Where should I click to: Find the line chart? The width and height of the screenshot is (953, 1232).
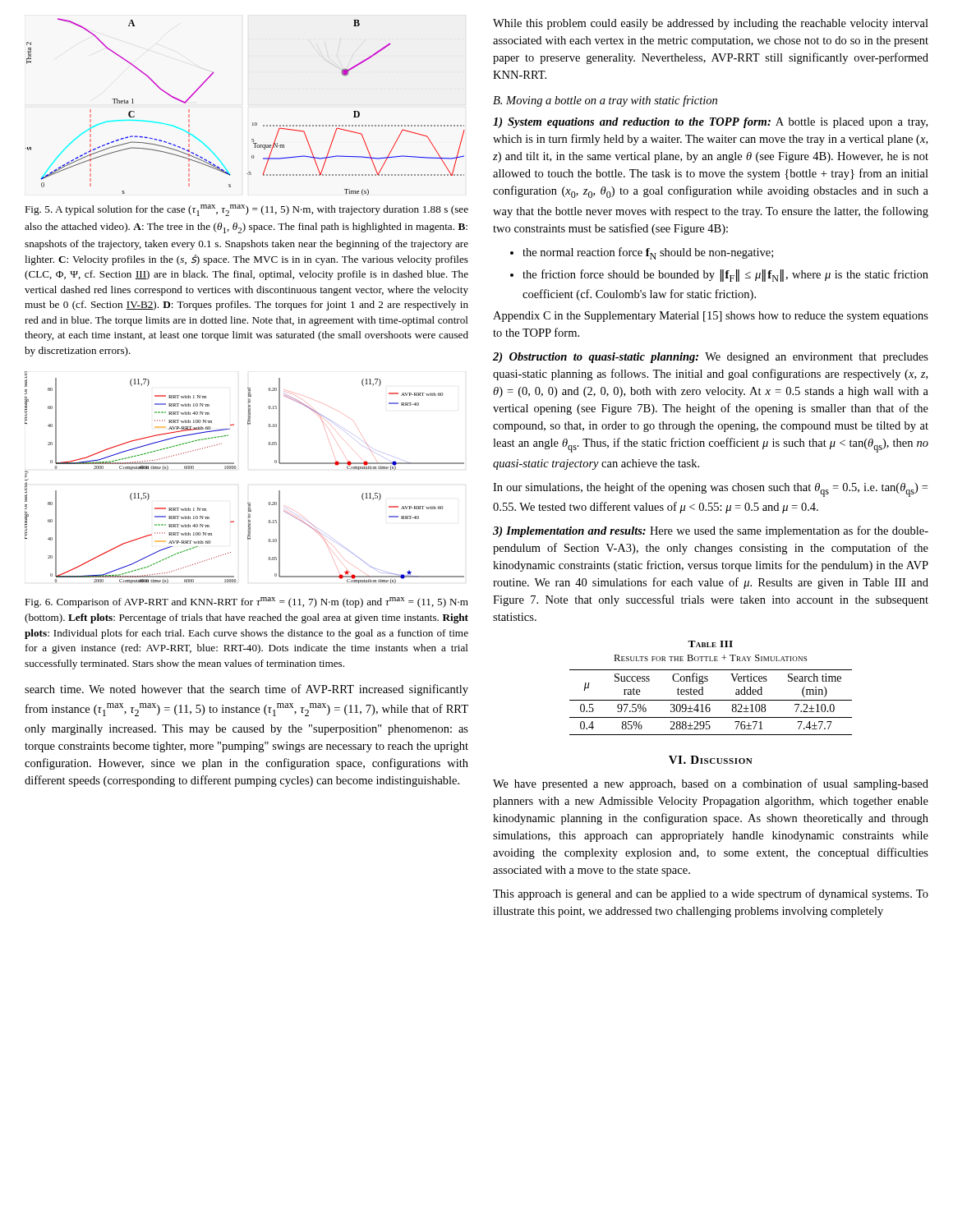(x=246, y=480)
